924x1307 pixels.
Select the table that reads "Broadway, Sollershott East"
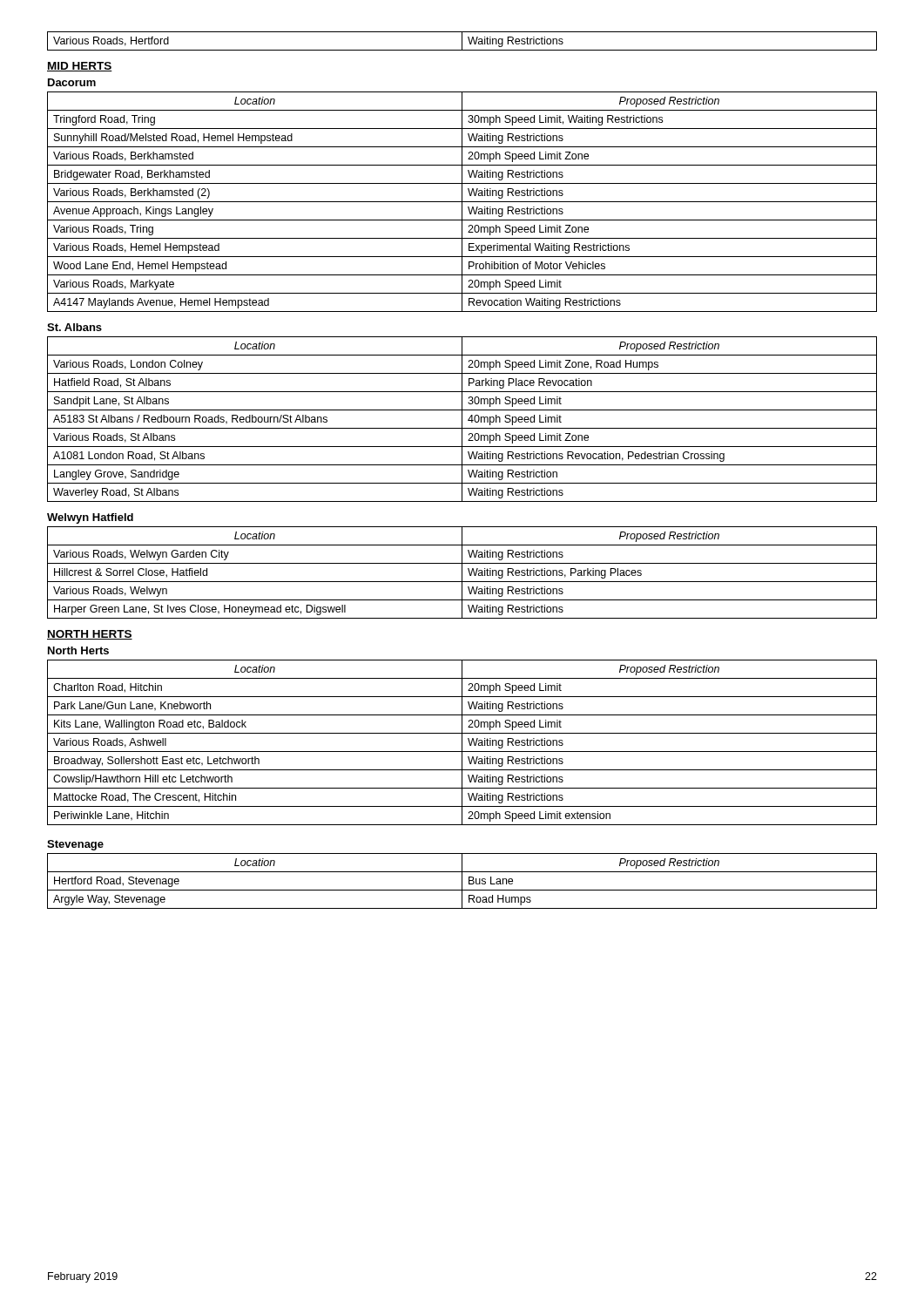coord(462,742)
